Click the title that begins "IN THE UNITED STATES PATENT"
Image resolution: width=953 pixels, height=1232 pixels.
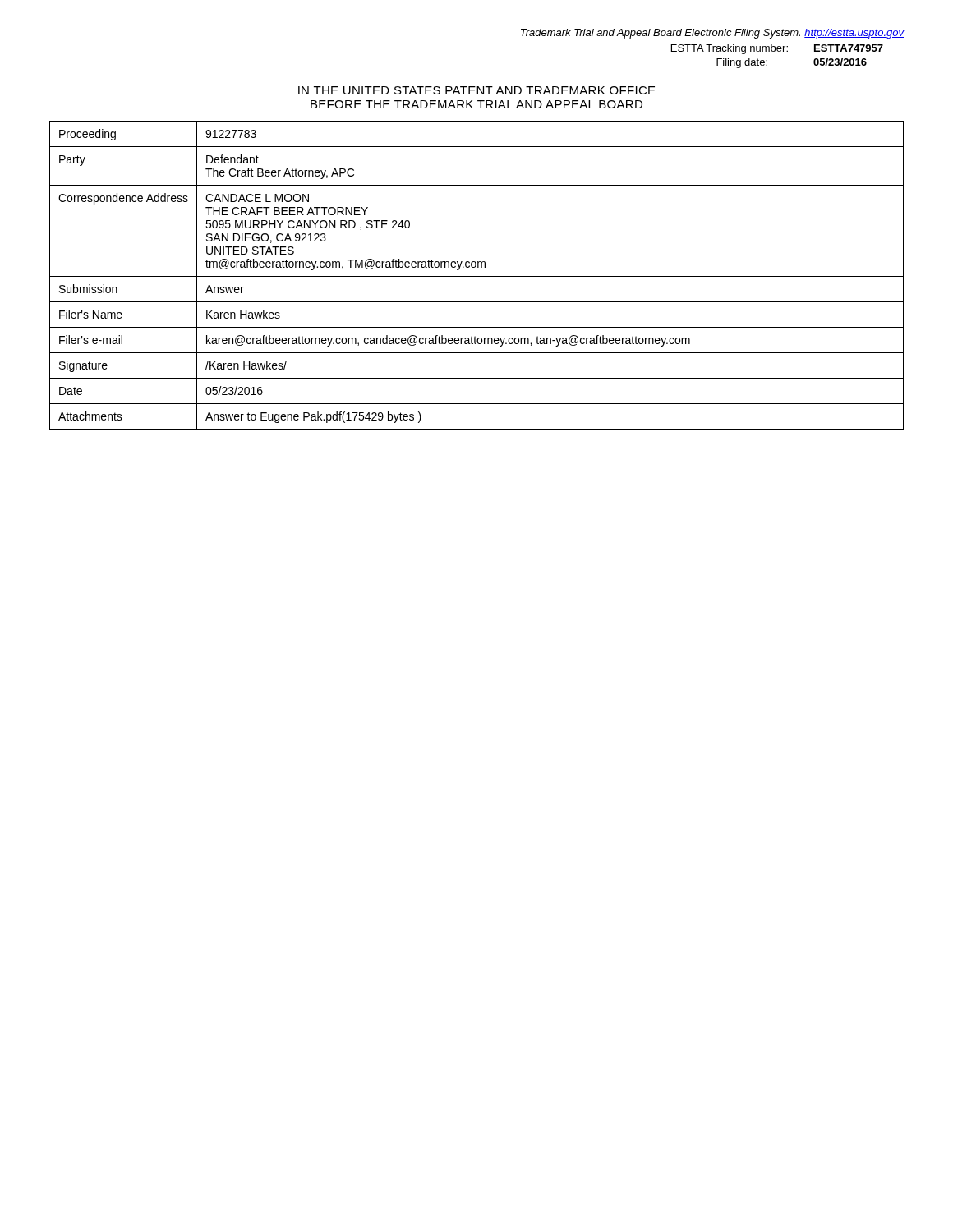[476, 97]
